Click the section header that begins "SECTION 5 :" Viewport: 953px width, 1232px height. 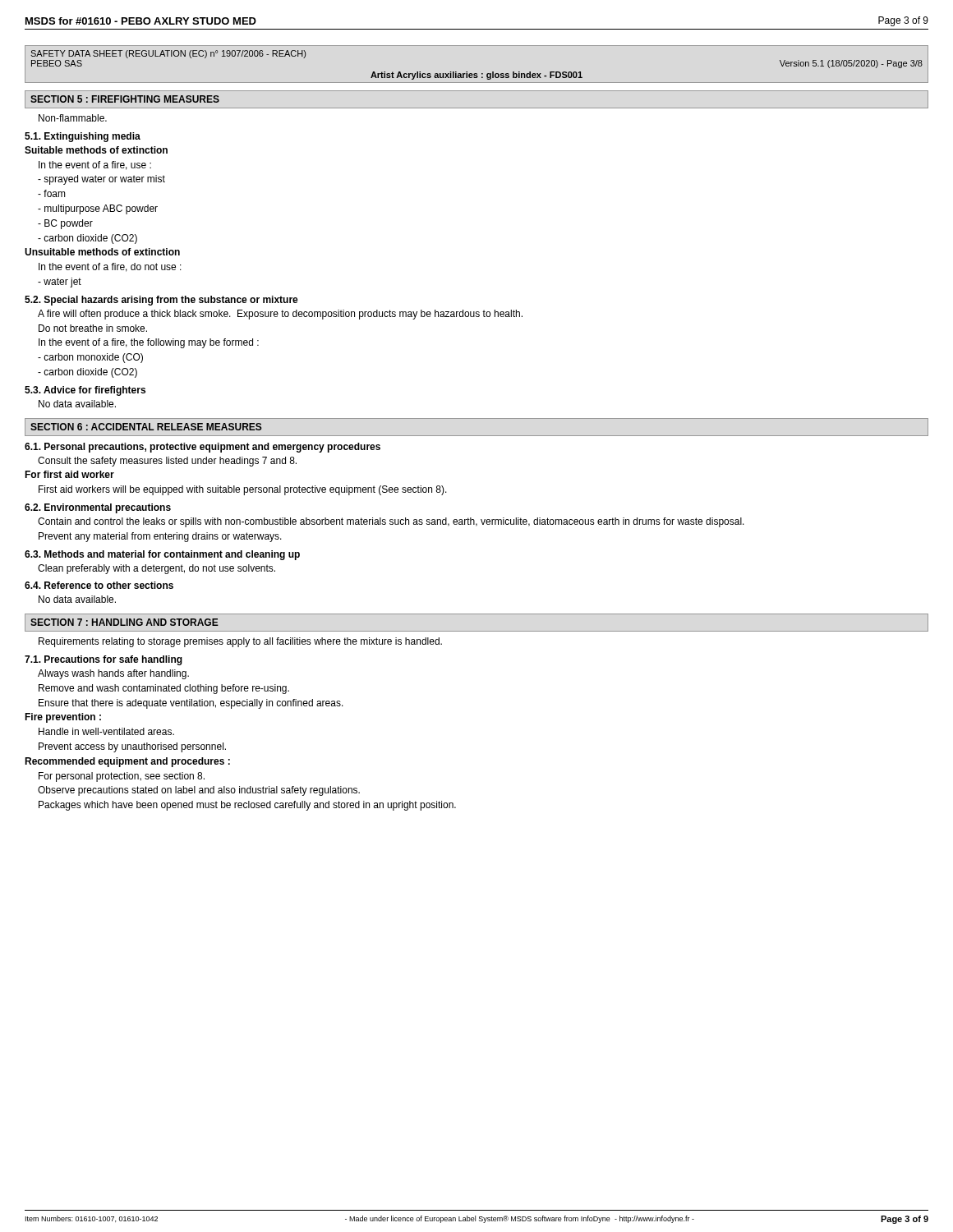pos(125,99)
